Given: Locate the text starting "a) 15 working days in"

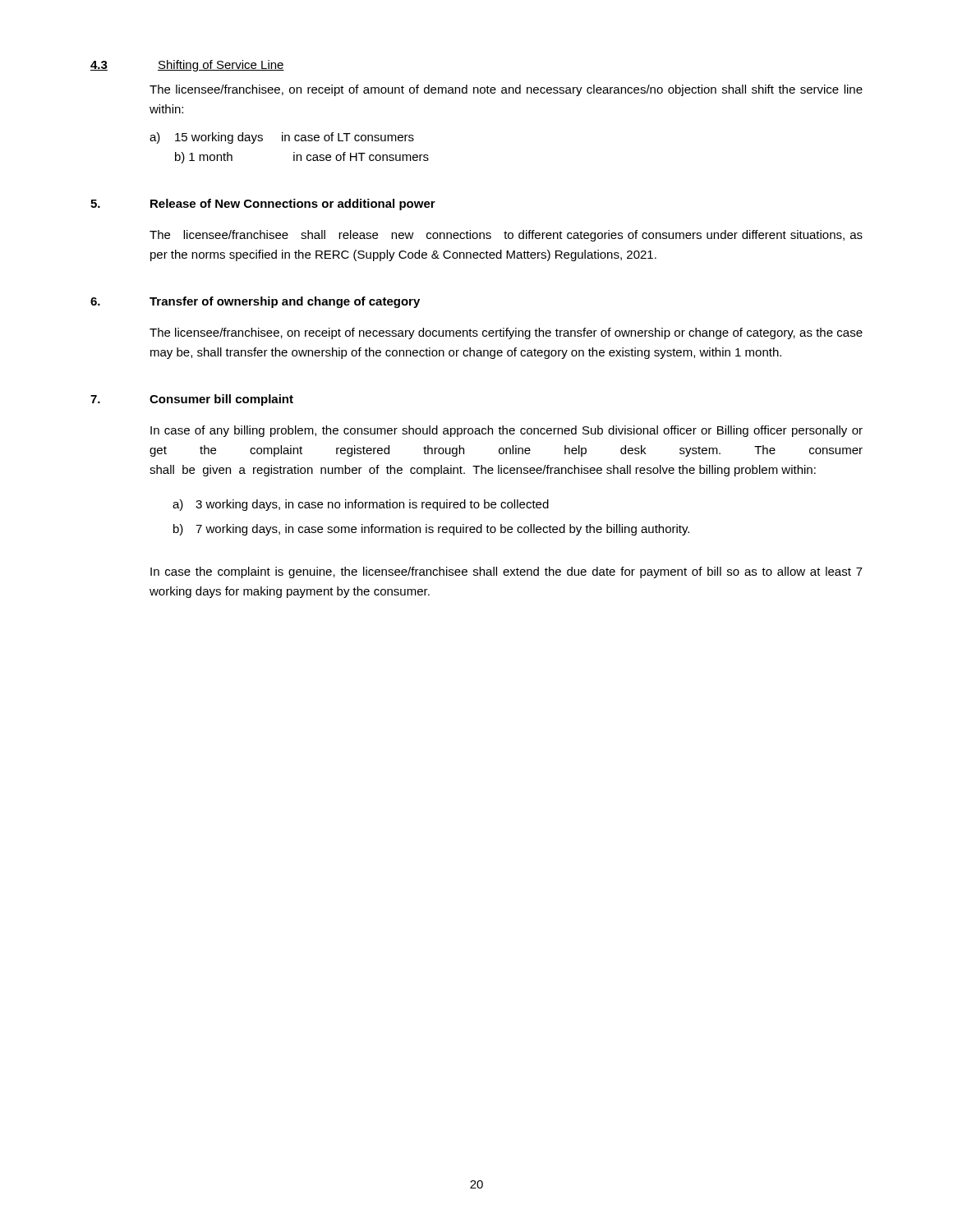Looking at the screenshot, I should click(282, 137).
